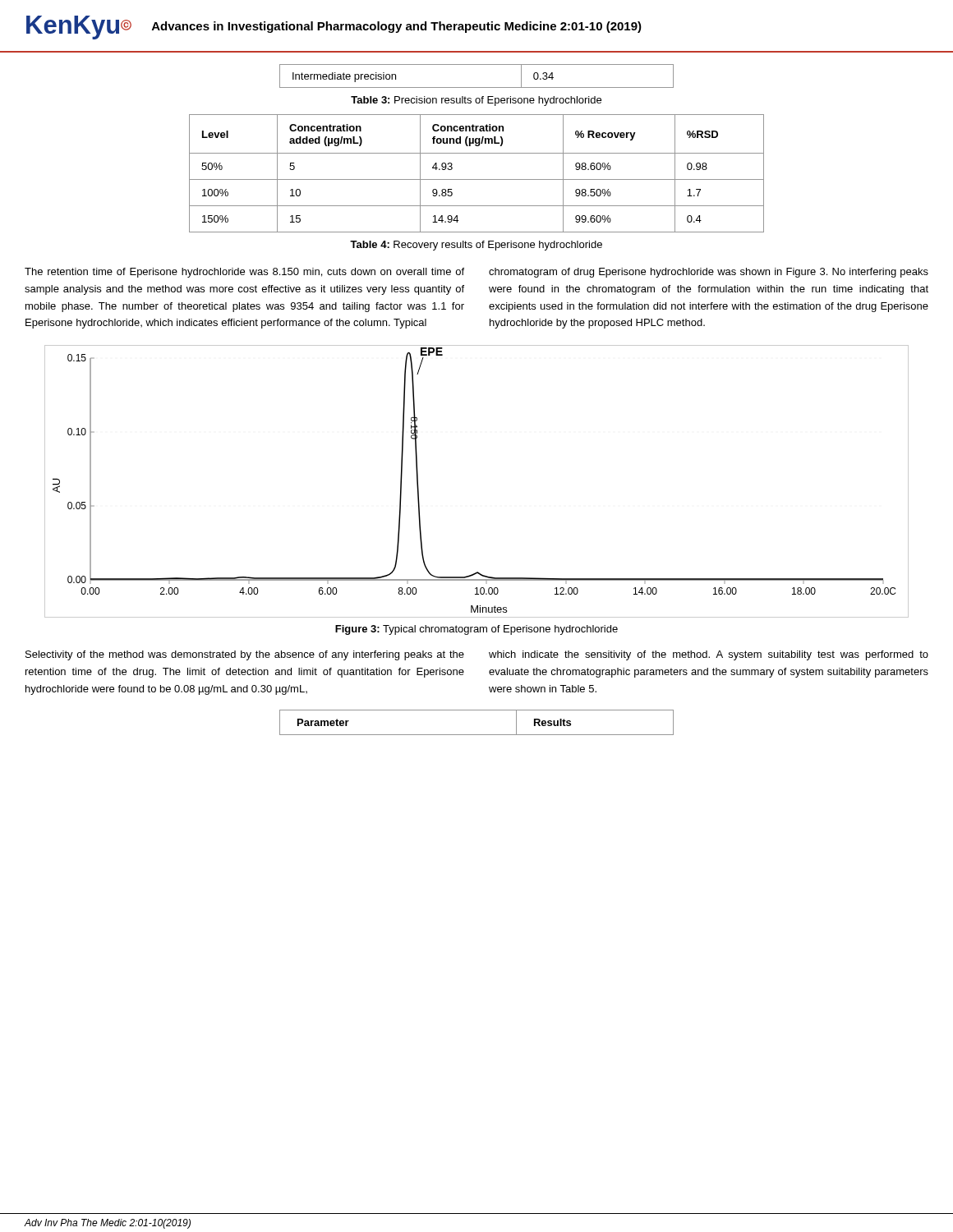This screenshot has width=953, height=1232.
Task: Click on the table containing "Results"
Action: 476,722
